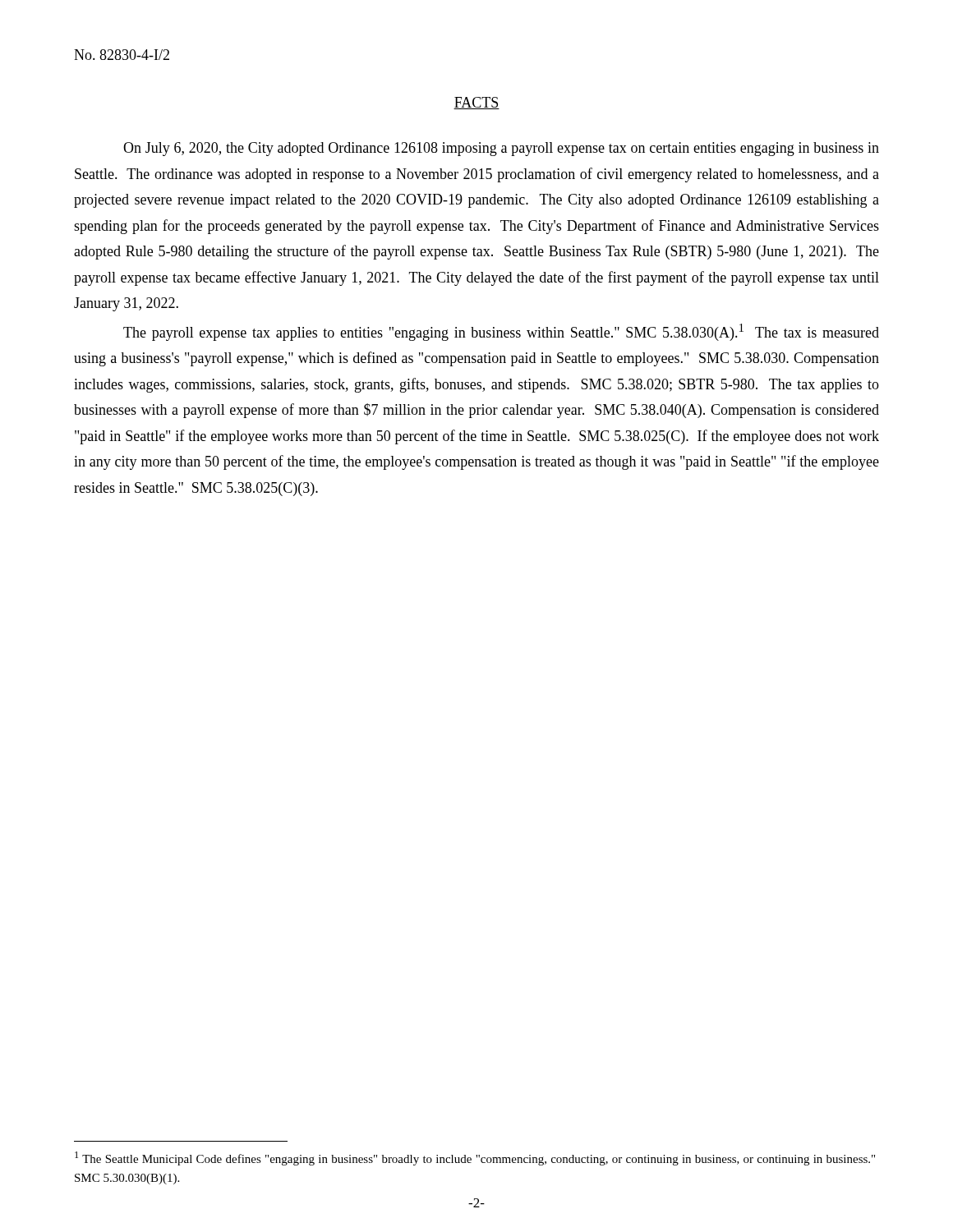Locate the block of text that opens with "1 The Seattle Municipal Code defines "engaging in"
Image resolution: width=953 pixels, height=1232 pixels.
(476, 1167)
